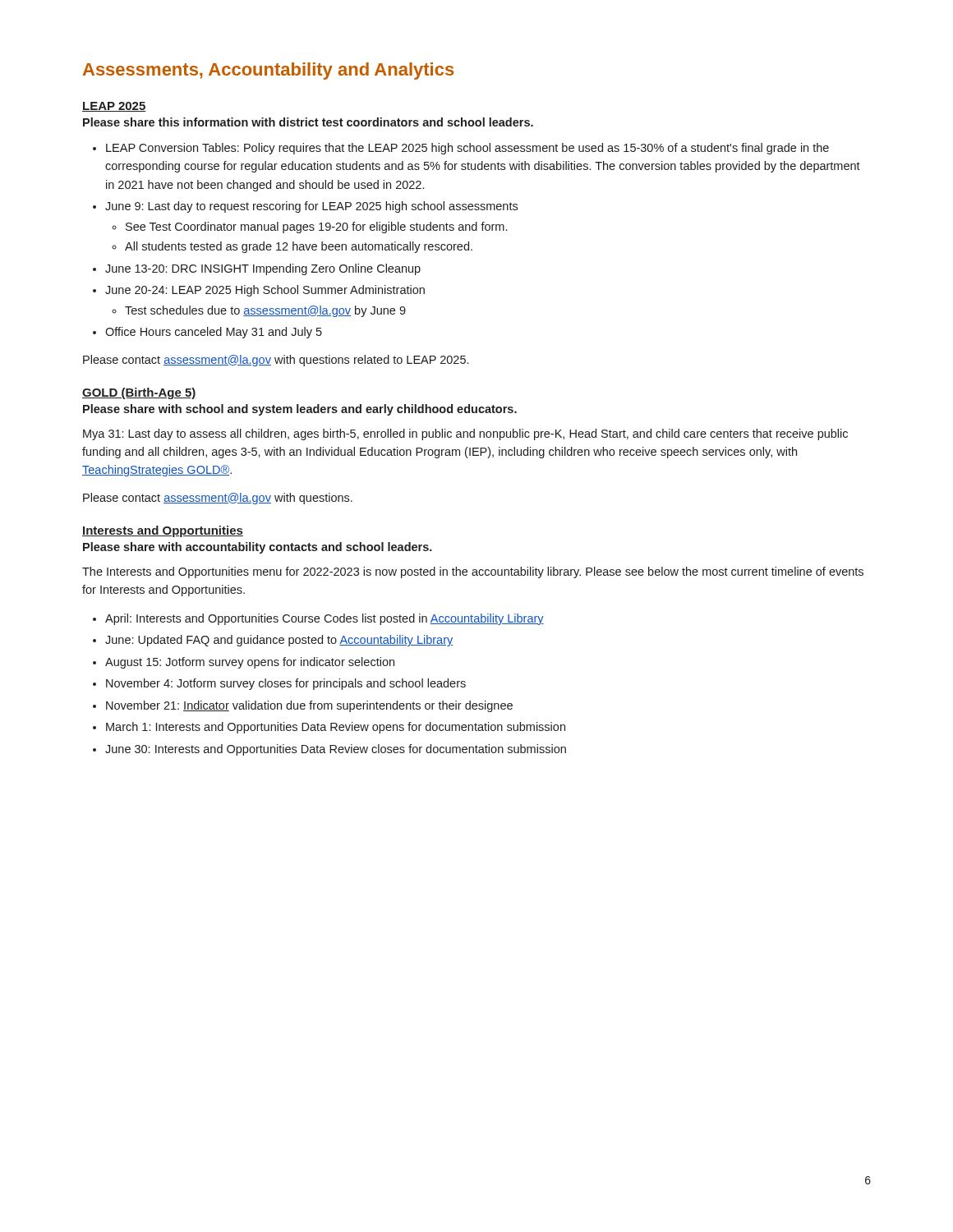Navigate to the element starting "Please share with accountability contacts and school"
The width and height of the screenshot is (953, 1232).
coord(258,548)
